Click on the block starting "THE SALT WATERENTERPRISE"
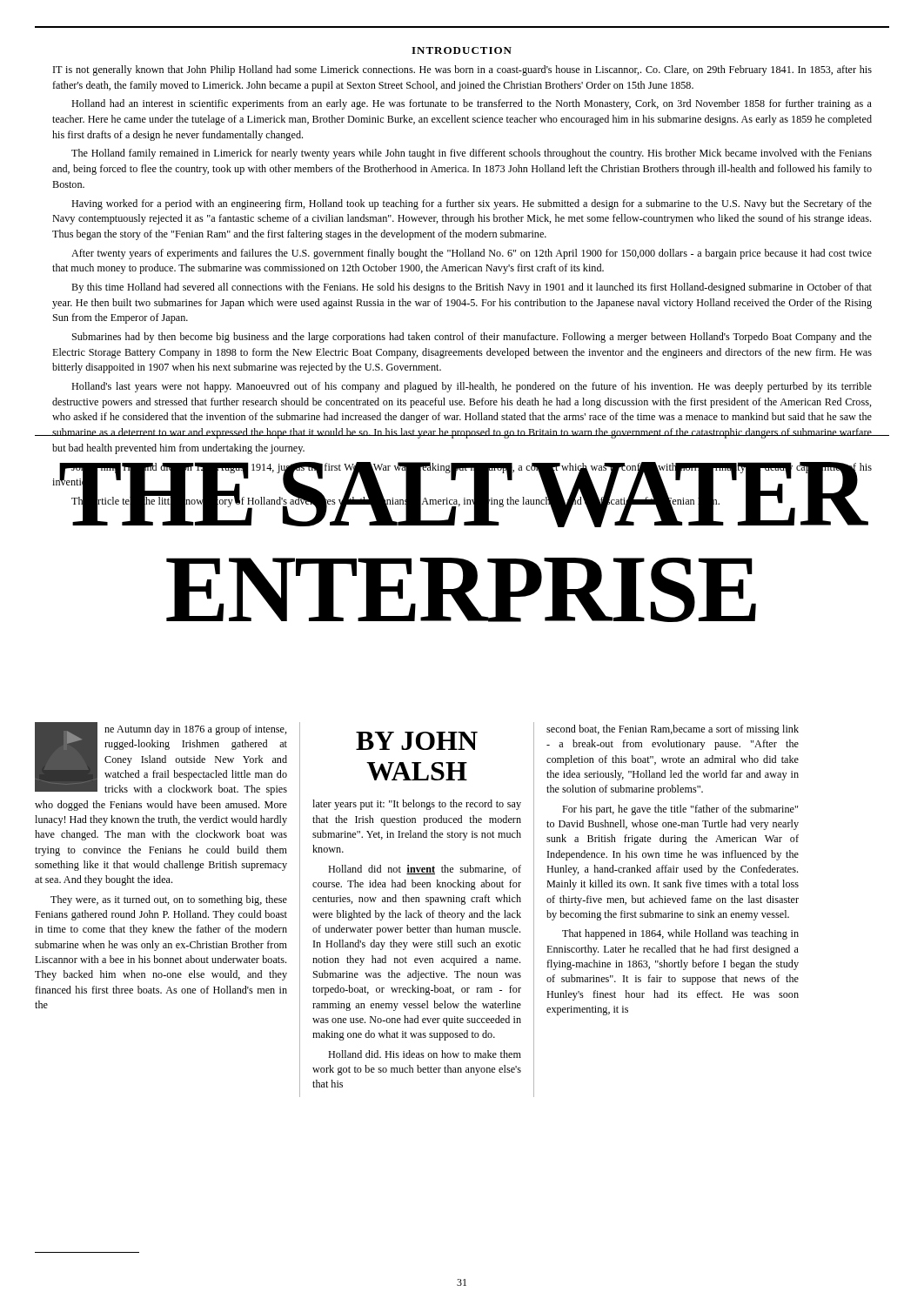This screenshot has height=1305, width=924. (x=462, y=541)
